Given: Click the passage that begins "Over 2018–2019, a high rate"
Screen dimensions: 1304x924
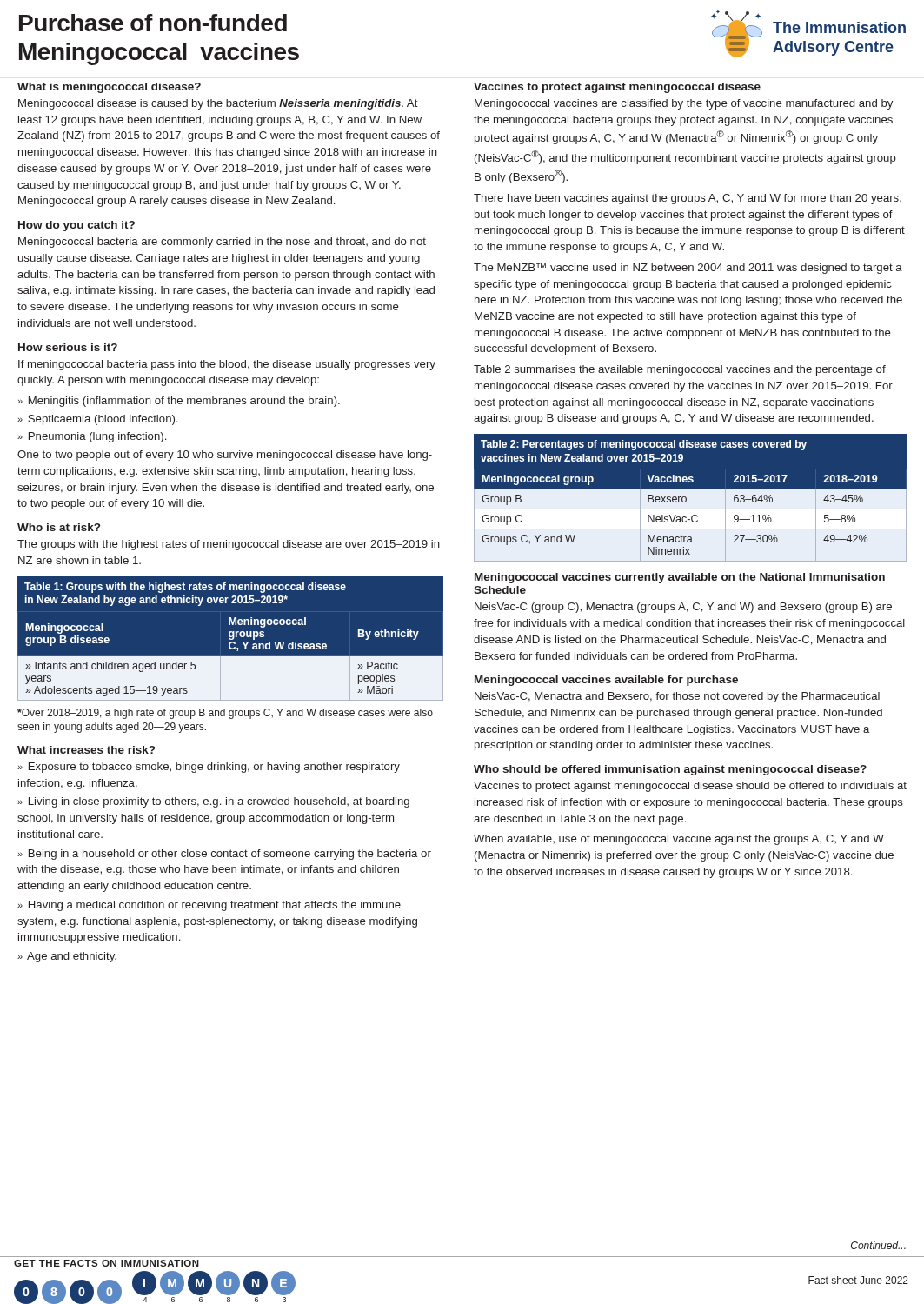Looking at the screenshot, I should click(225, 720).
